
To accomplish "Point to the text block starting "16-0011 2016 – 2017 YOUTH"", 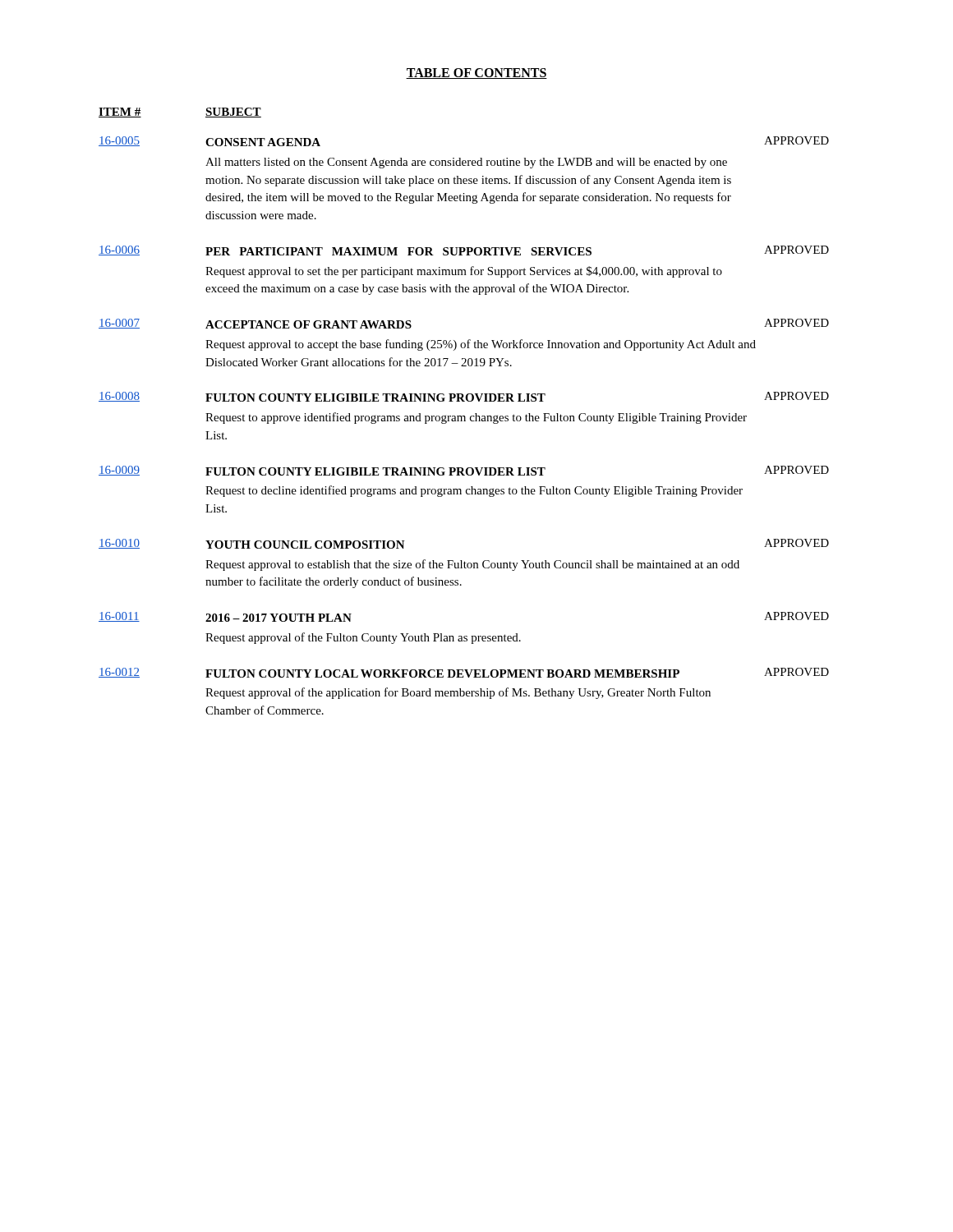I will tap(476, 628).
